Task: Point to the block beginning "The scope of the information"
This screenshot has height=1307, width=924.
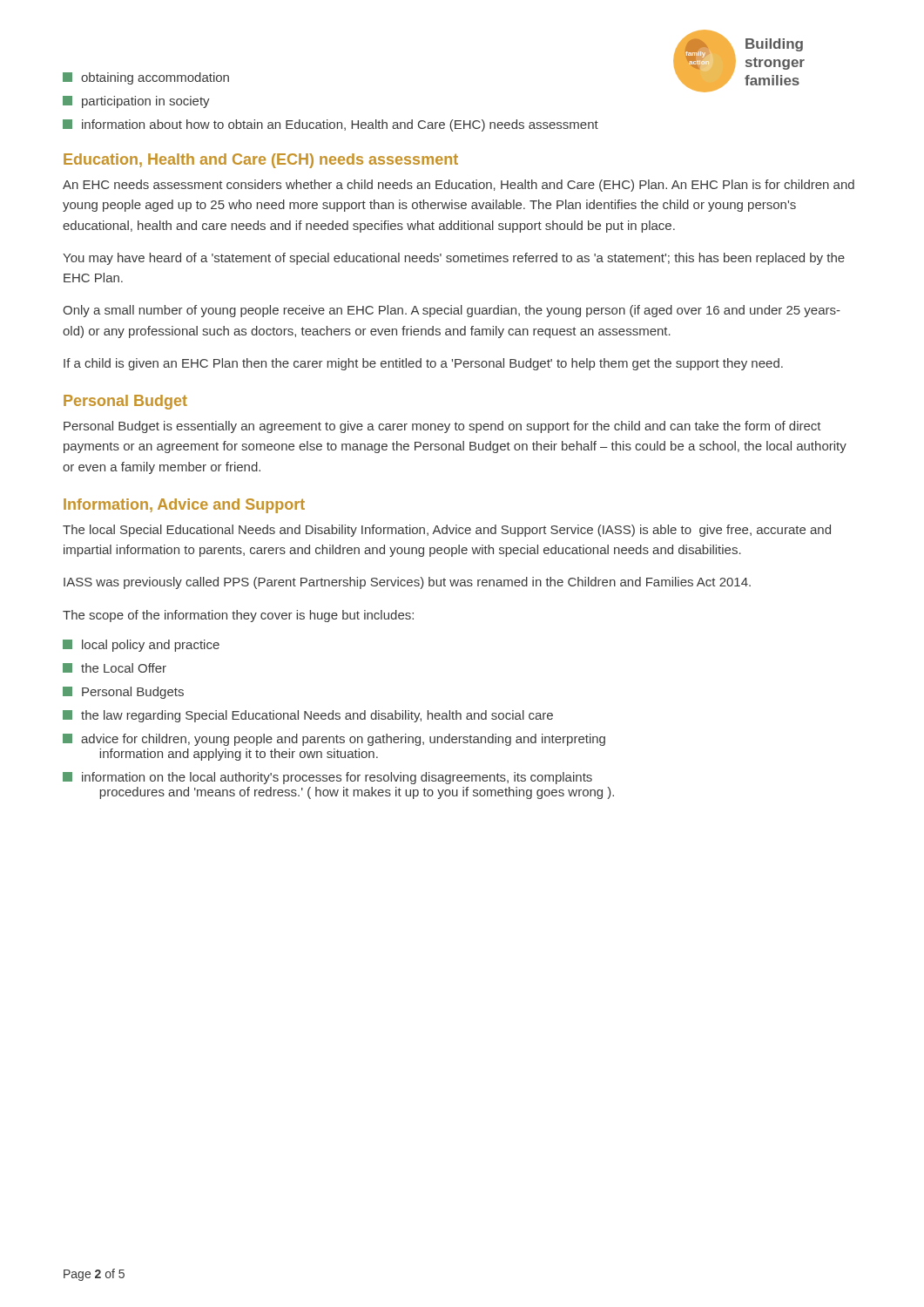Action: [239, 614]
